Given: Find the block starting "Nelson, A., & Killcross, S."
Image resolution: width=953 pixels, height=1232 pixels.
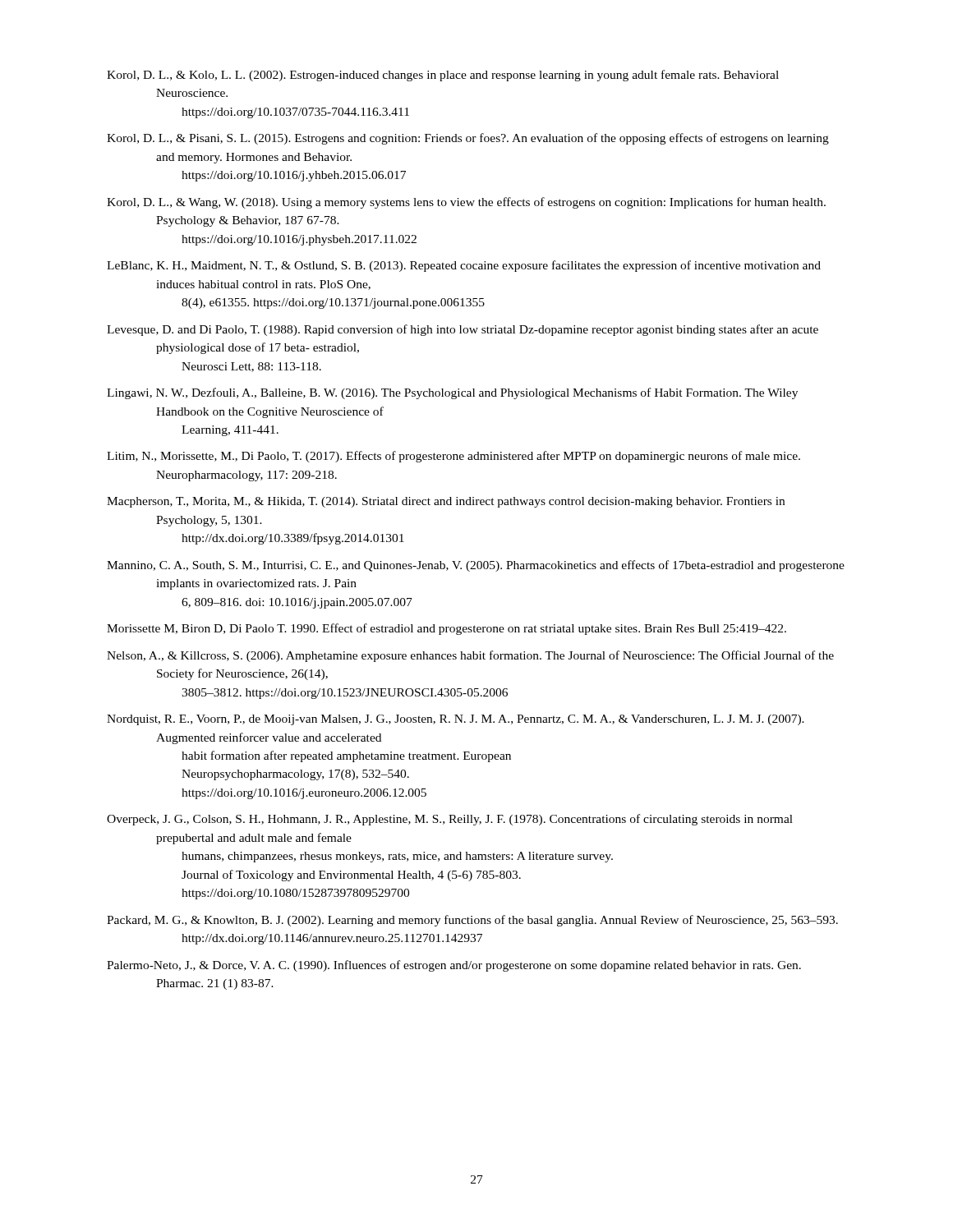Looking at the screenshot, I should 470,656.
